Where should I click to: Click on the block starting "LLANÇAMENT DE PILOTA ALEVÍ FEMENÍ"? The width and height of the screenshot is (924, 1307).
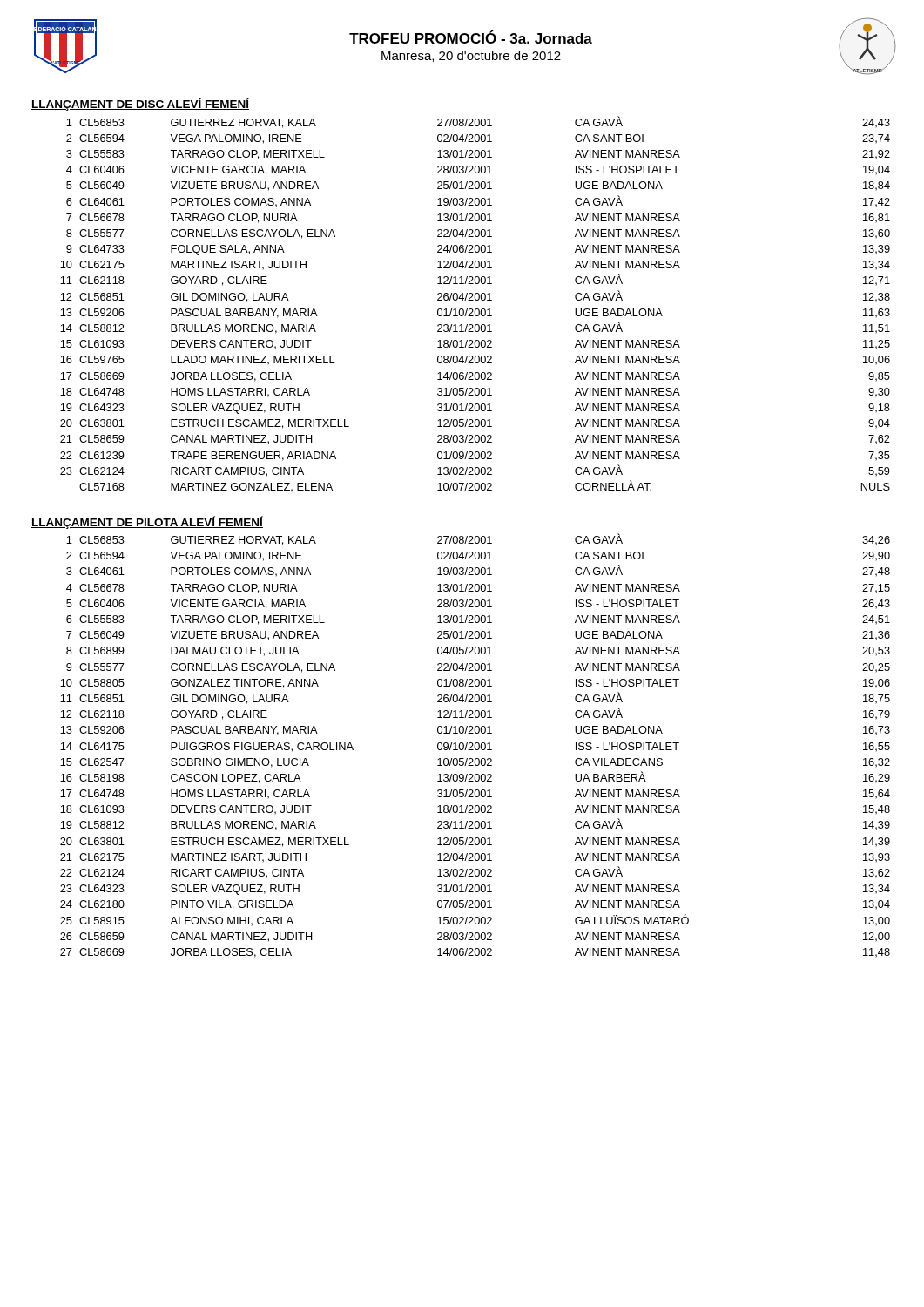click(147, 522)
